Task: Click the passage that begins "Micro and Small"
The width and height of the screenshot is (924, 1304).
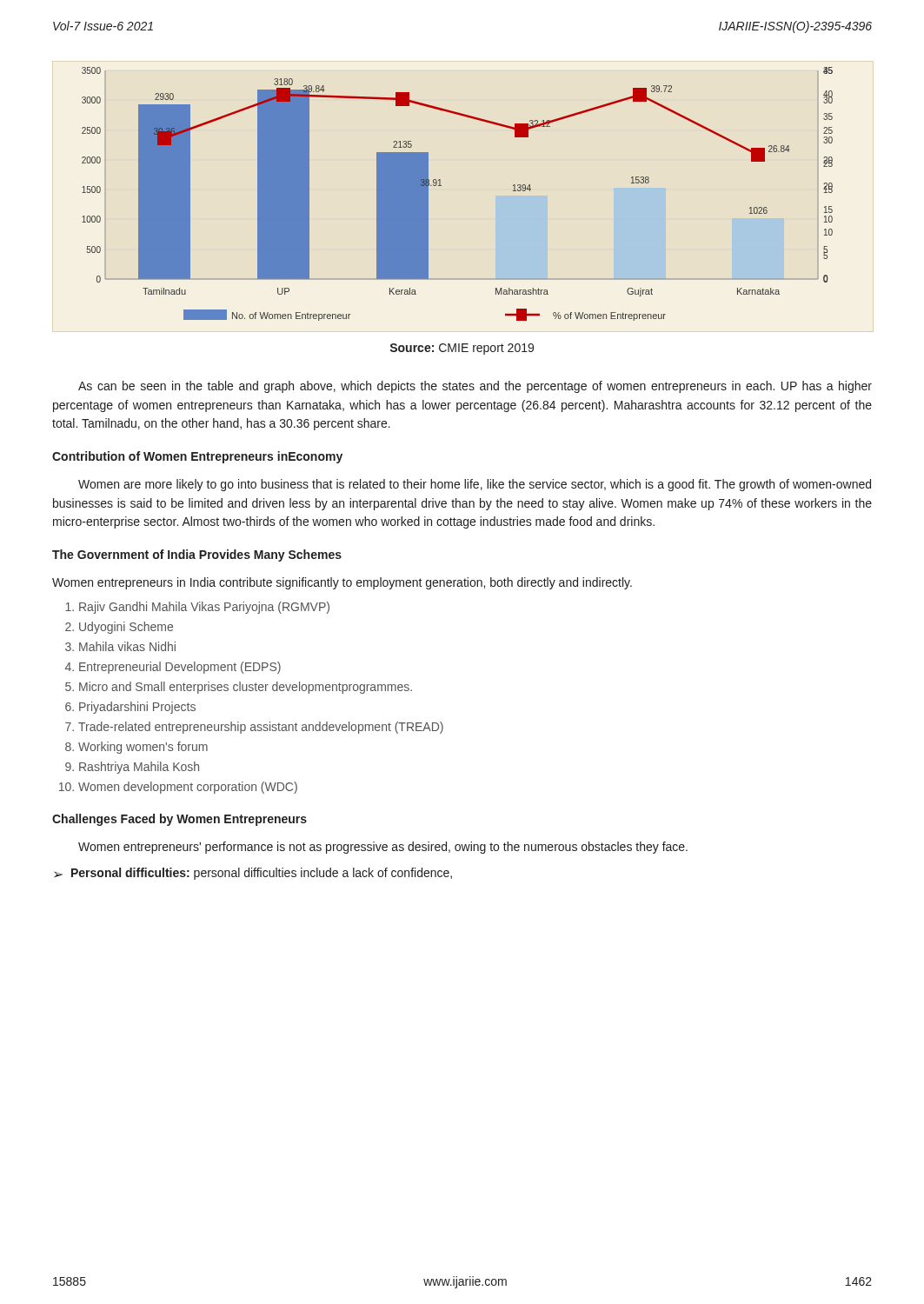Action: 246,687
